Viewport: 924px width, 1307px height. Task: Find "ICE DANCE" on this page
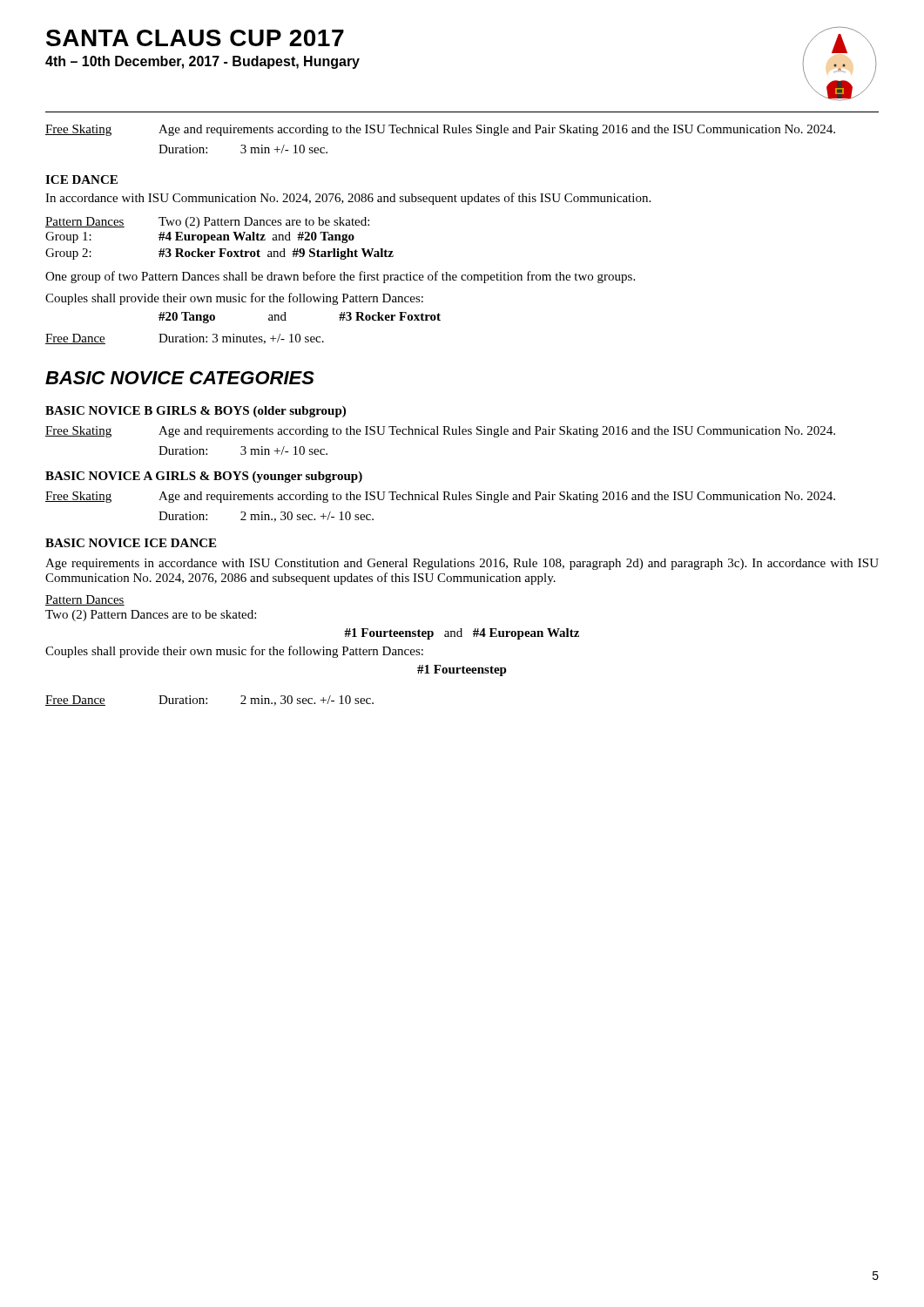(82, 180)
